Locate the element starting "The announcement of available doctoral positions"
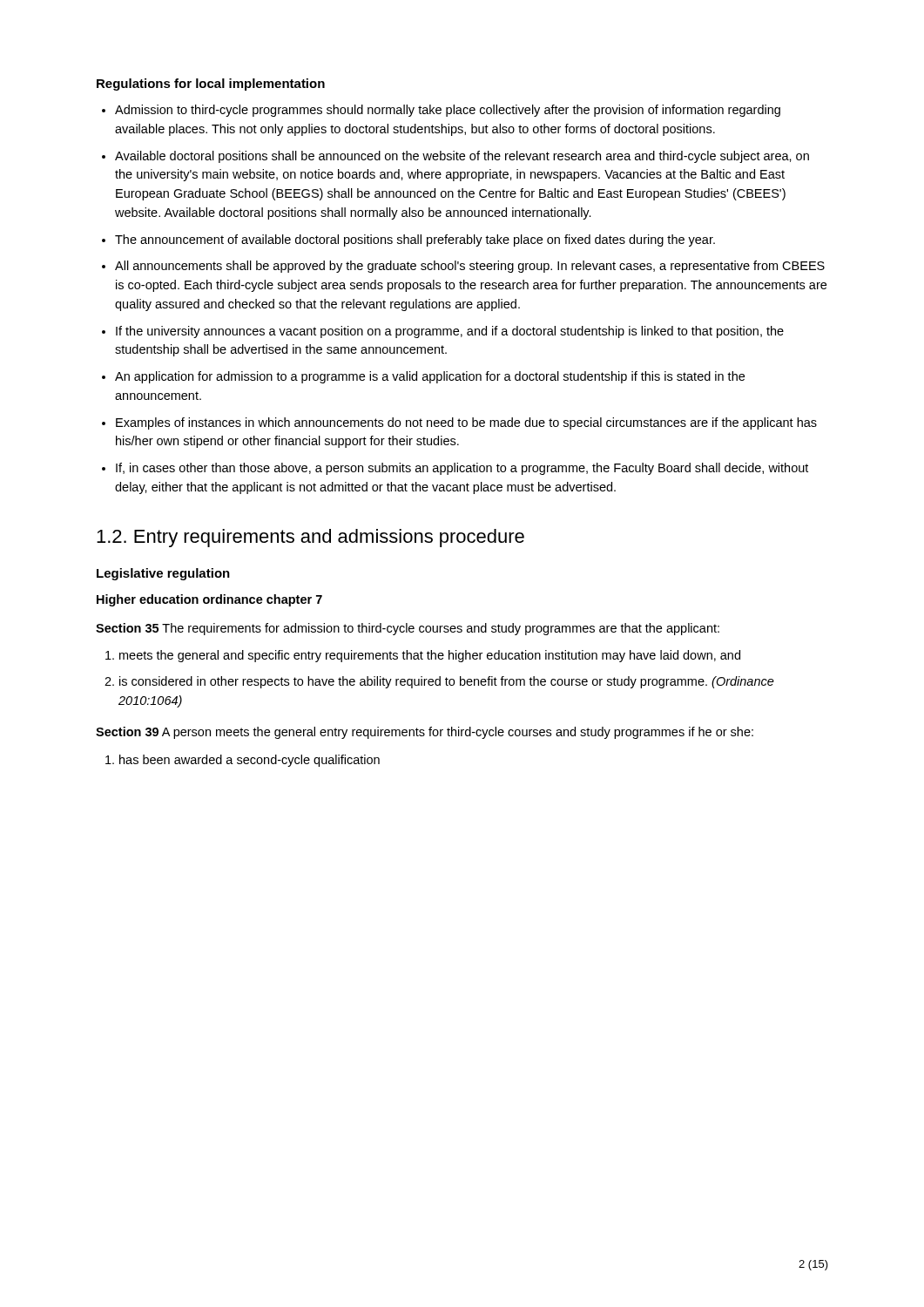 [472, 240]
